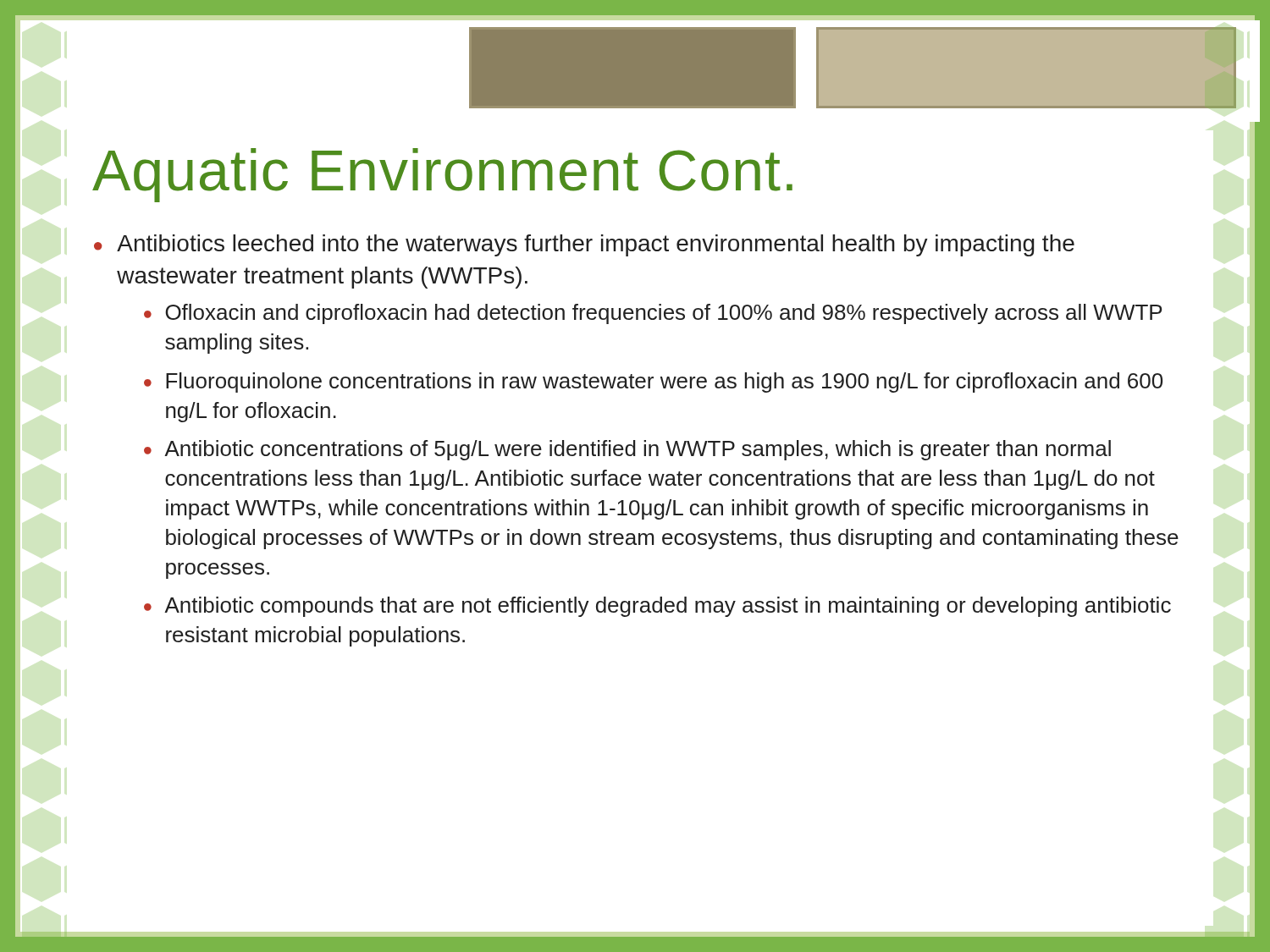Locate the region starting "● Antibiotic concentrations of 5μg/L were identified"

665,508
